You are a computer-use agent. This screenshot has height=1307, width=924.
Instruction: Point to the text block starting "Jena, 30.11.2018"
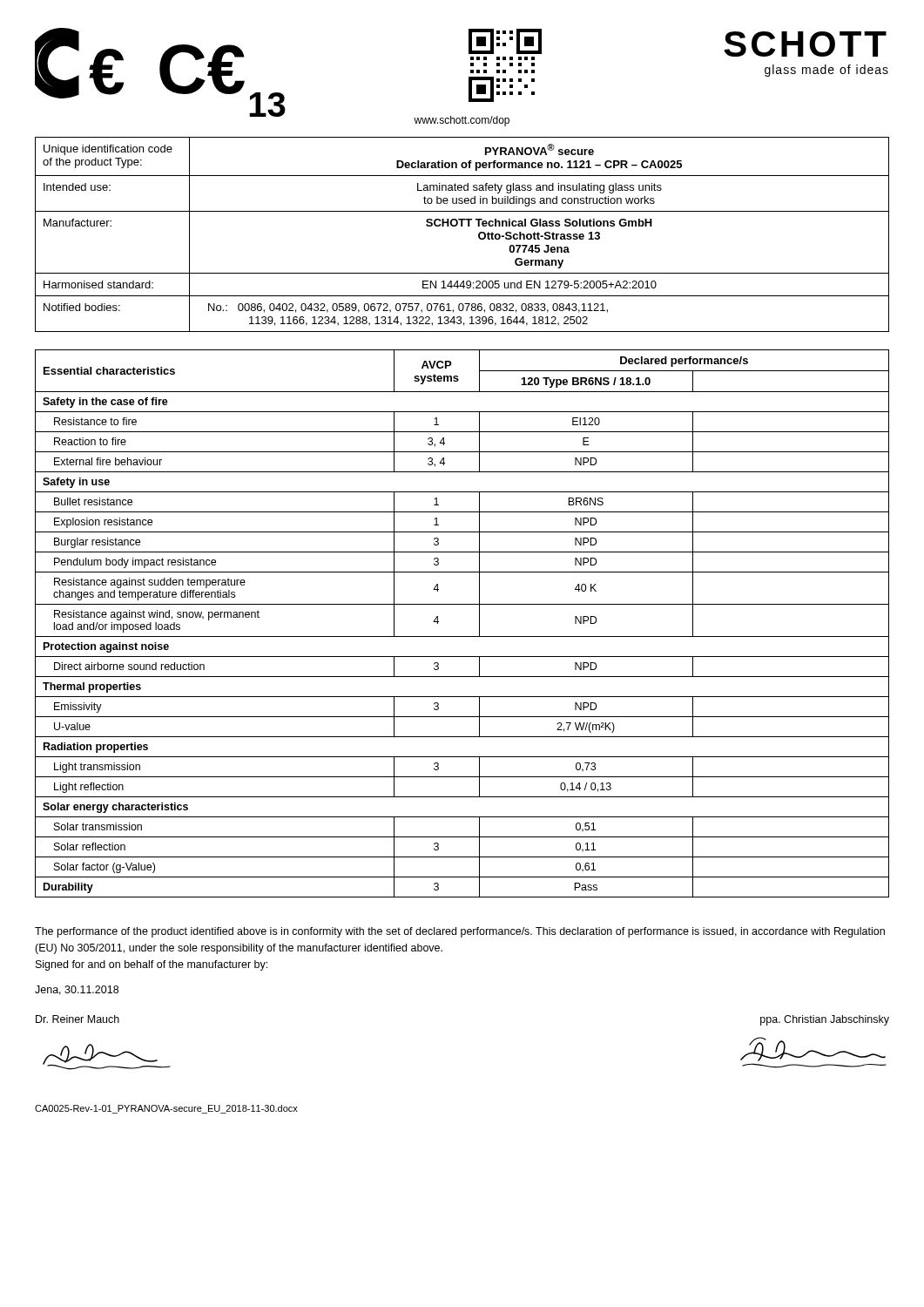click(x=77, y=989)
